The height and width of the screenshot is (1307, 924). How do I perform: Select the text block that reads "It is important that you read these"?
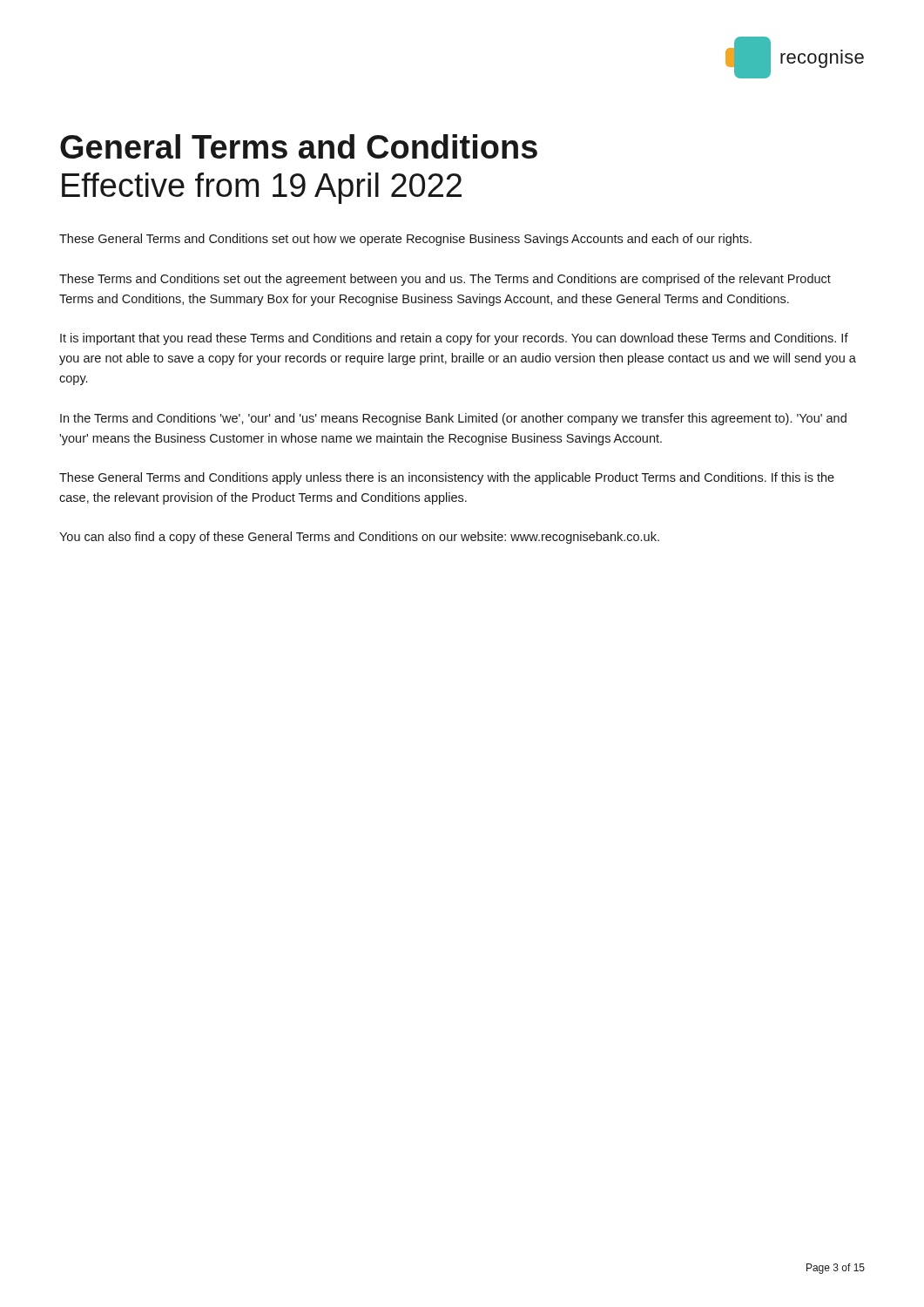(458, 358)
